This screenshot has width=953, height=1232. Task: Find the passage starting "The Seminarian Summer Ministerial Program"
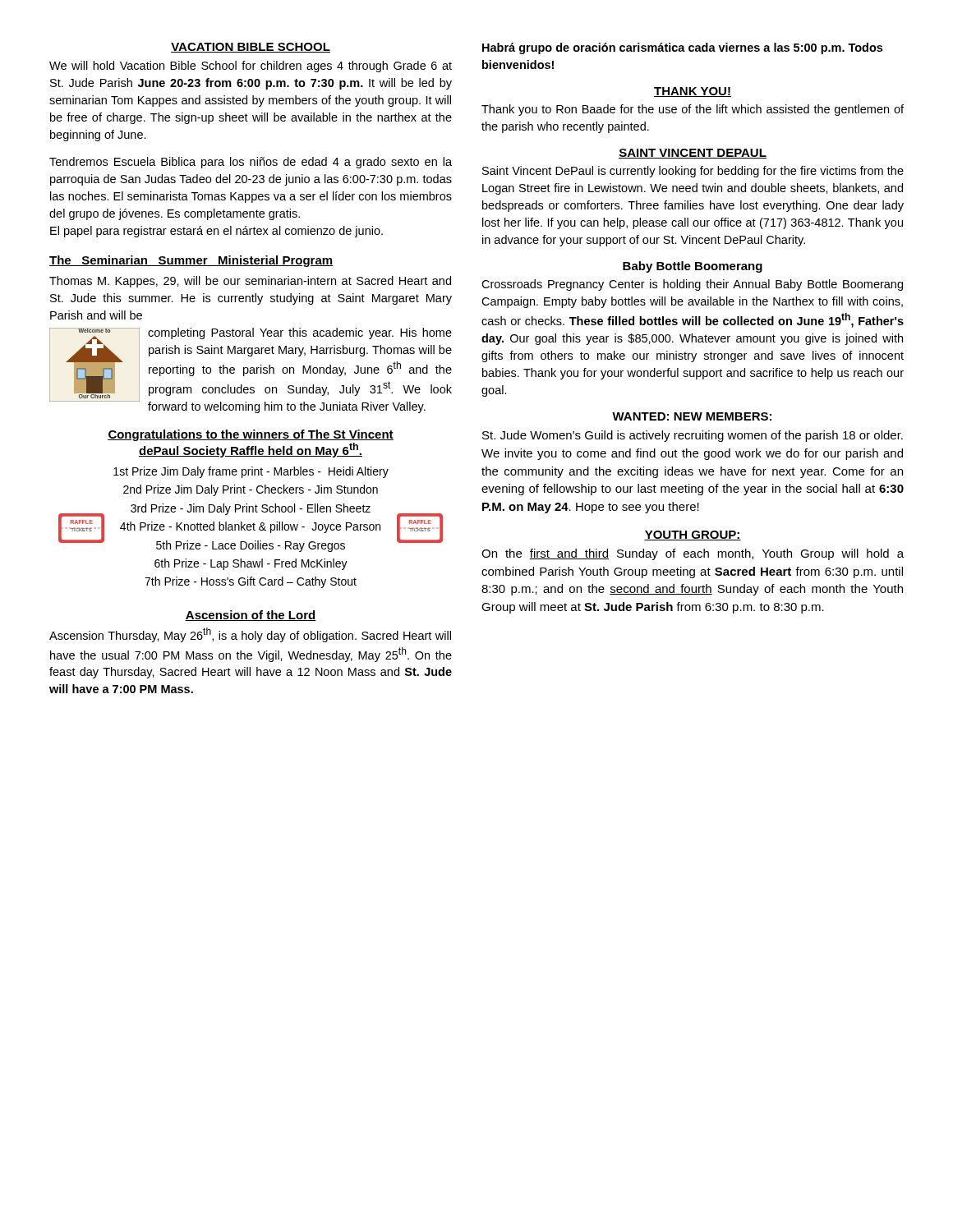tap(191, 260)
